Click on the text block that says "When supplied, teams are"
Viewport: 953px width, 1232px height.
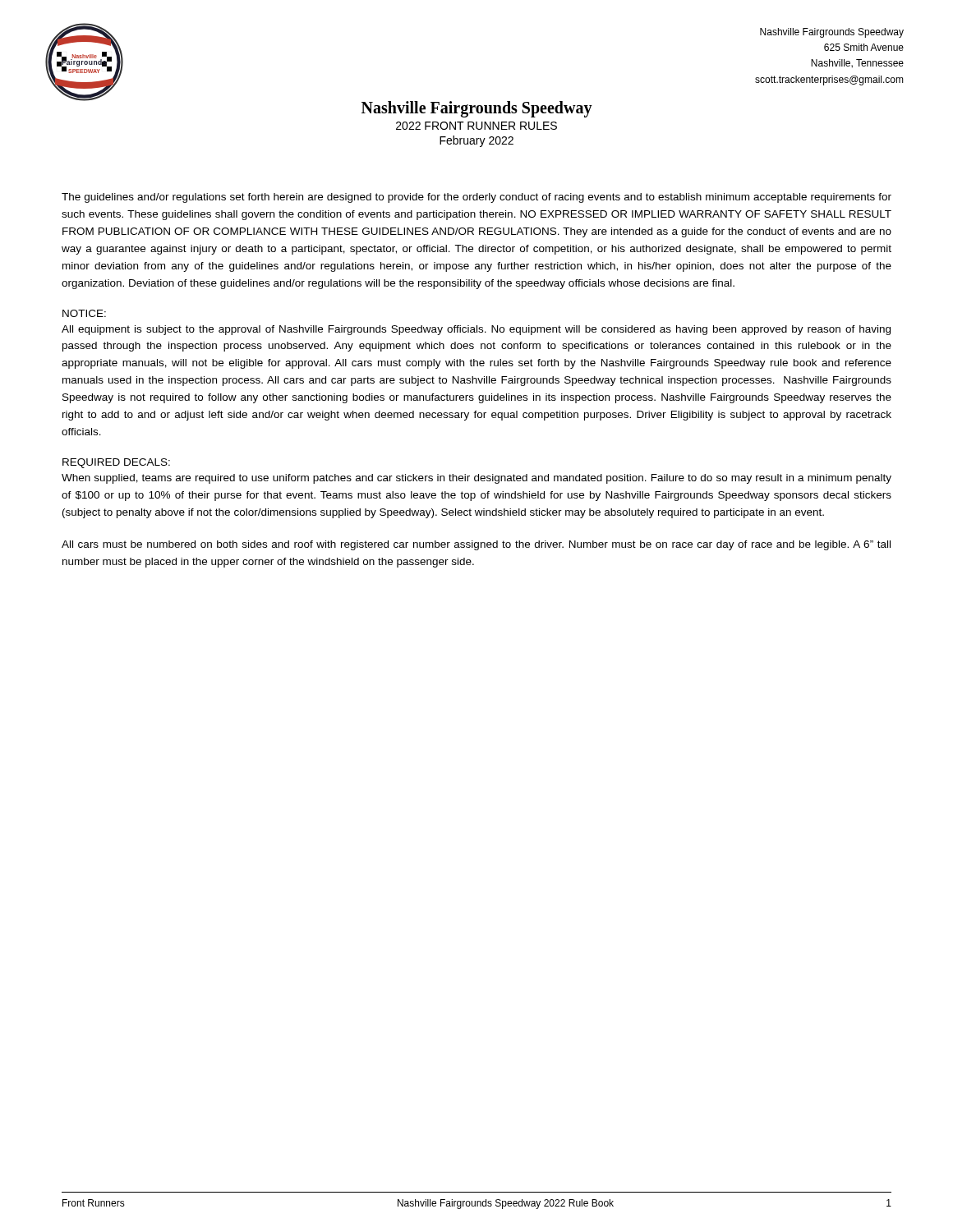476,496
